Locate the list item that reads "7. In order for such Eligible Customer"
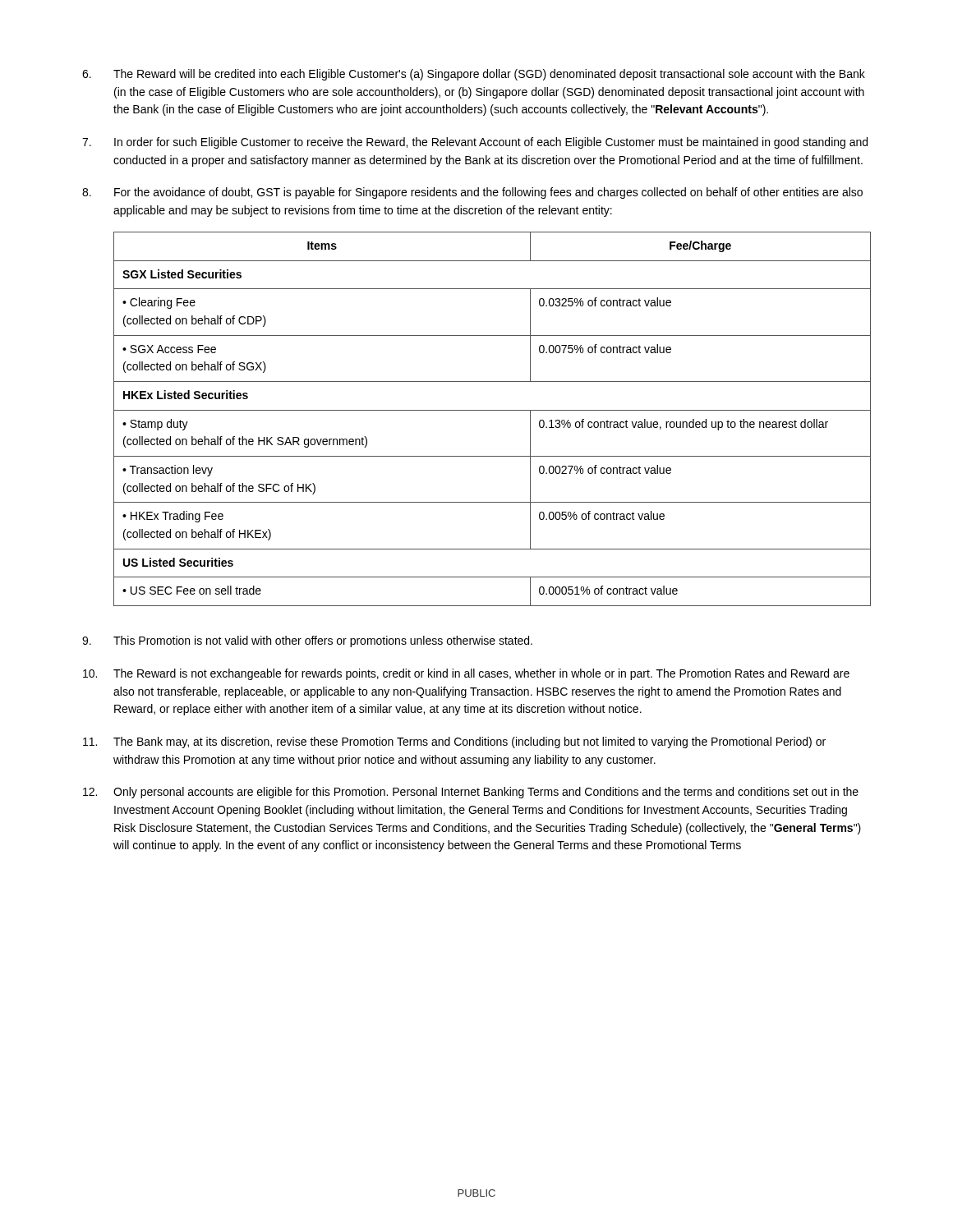 point(476,152)
